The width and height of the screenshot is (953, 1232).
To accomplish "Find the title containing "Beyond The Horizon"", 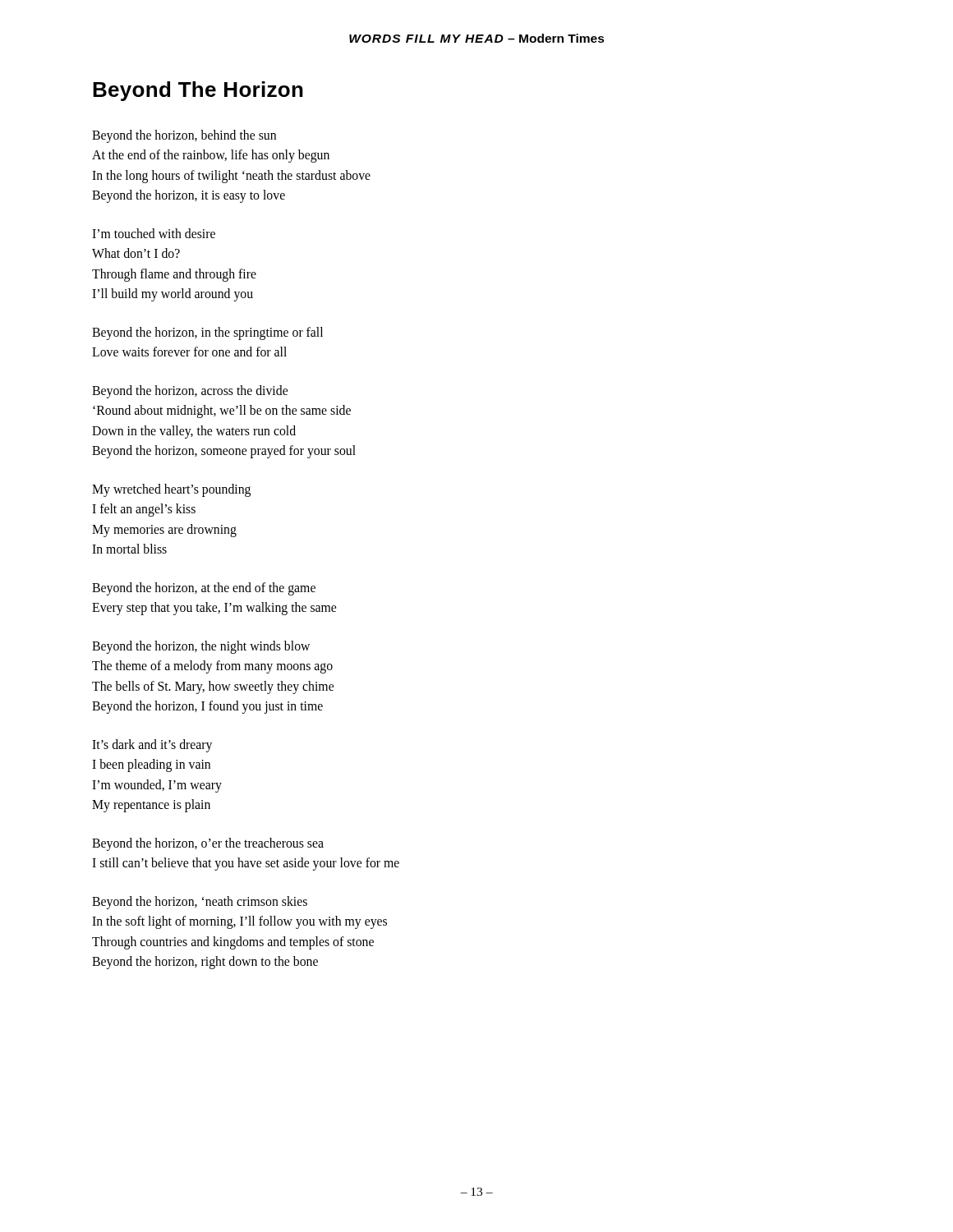I will [x=198, y=90].
